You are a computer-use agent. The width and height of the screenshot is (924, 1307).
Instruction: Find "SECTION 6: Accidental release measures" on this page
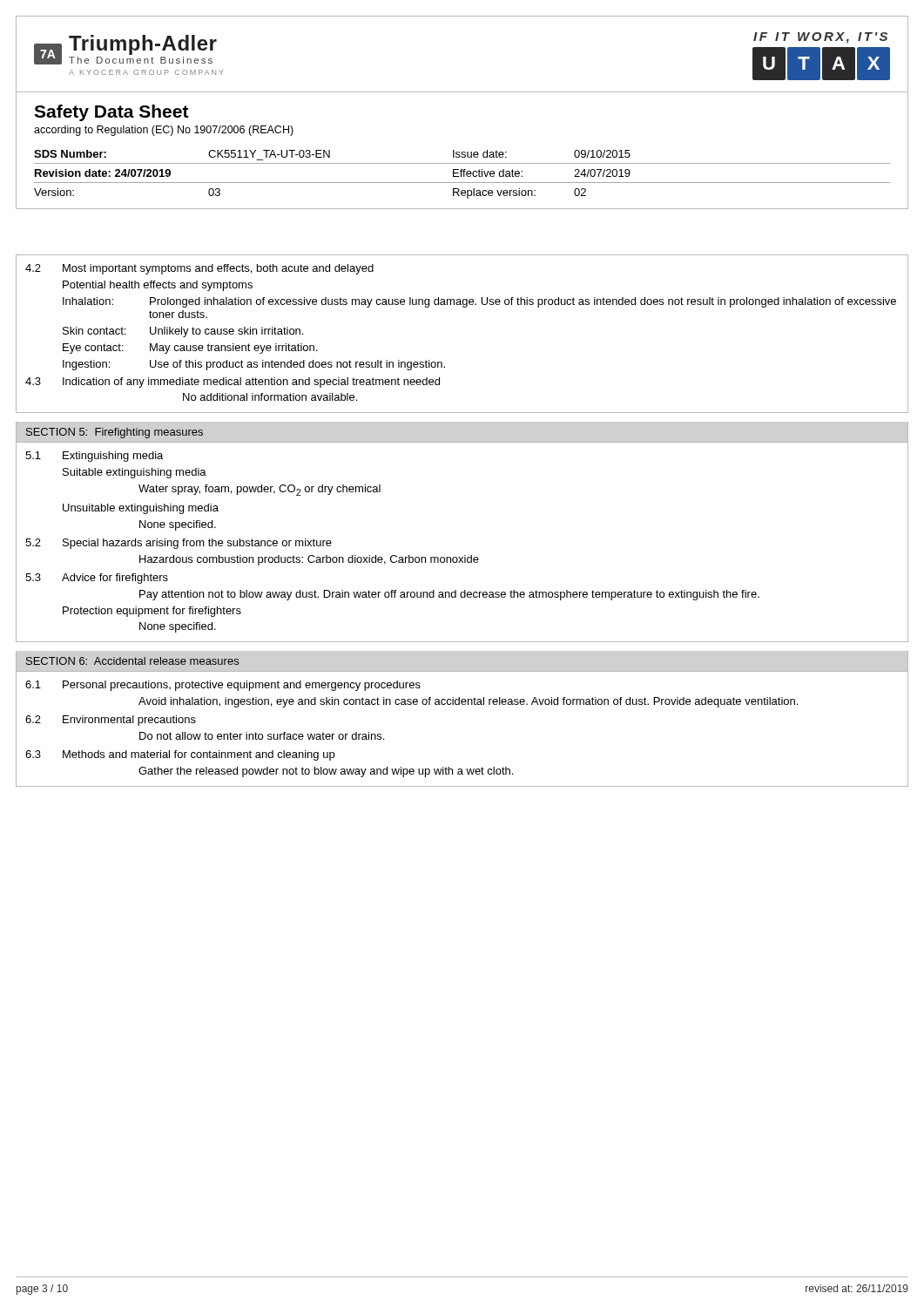(132, 661)
